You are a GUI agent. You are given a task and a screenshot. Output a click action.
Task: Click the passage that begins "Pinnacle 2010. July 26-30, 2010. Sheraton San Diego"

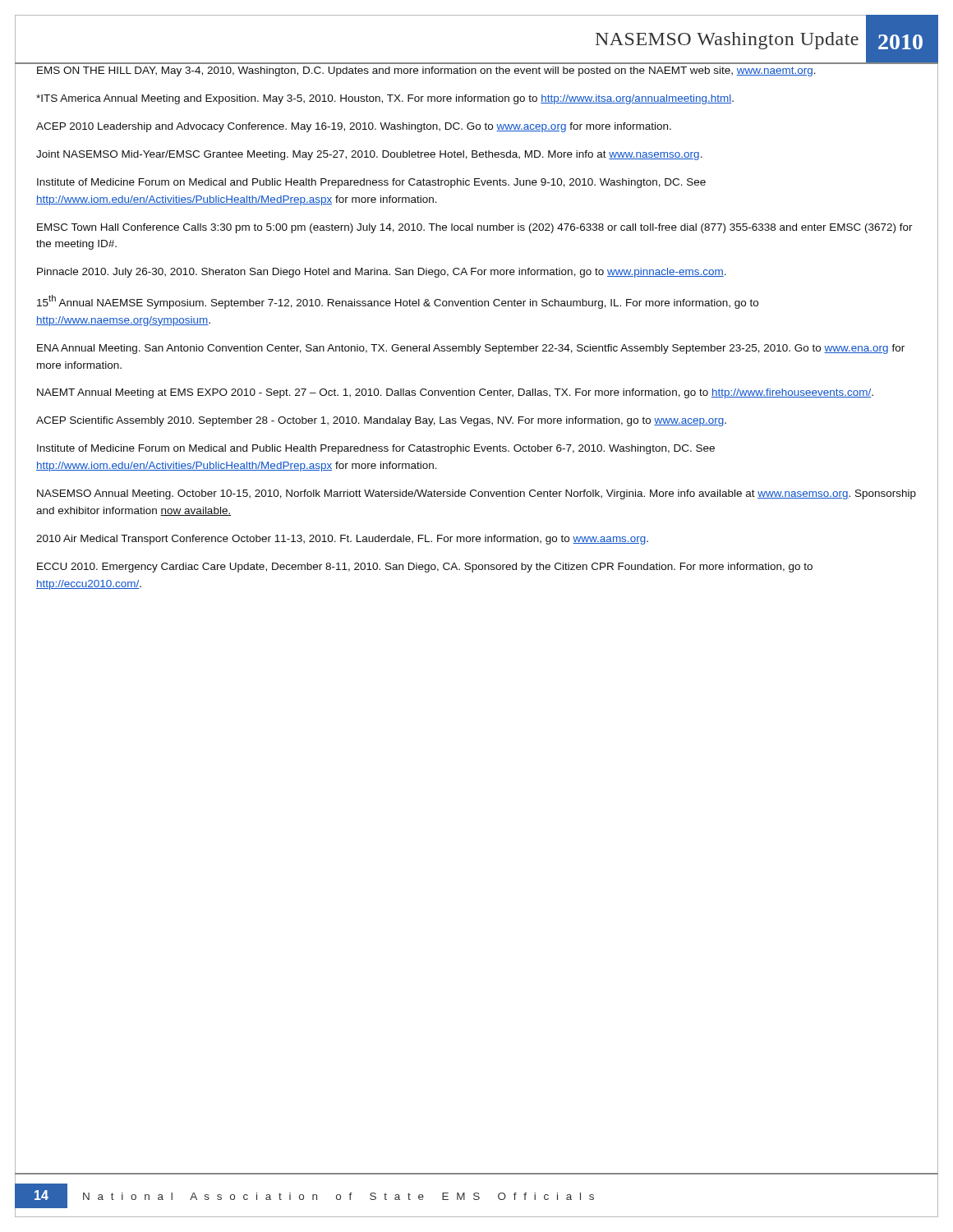click(476, 273)
